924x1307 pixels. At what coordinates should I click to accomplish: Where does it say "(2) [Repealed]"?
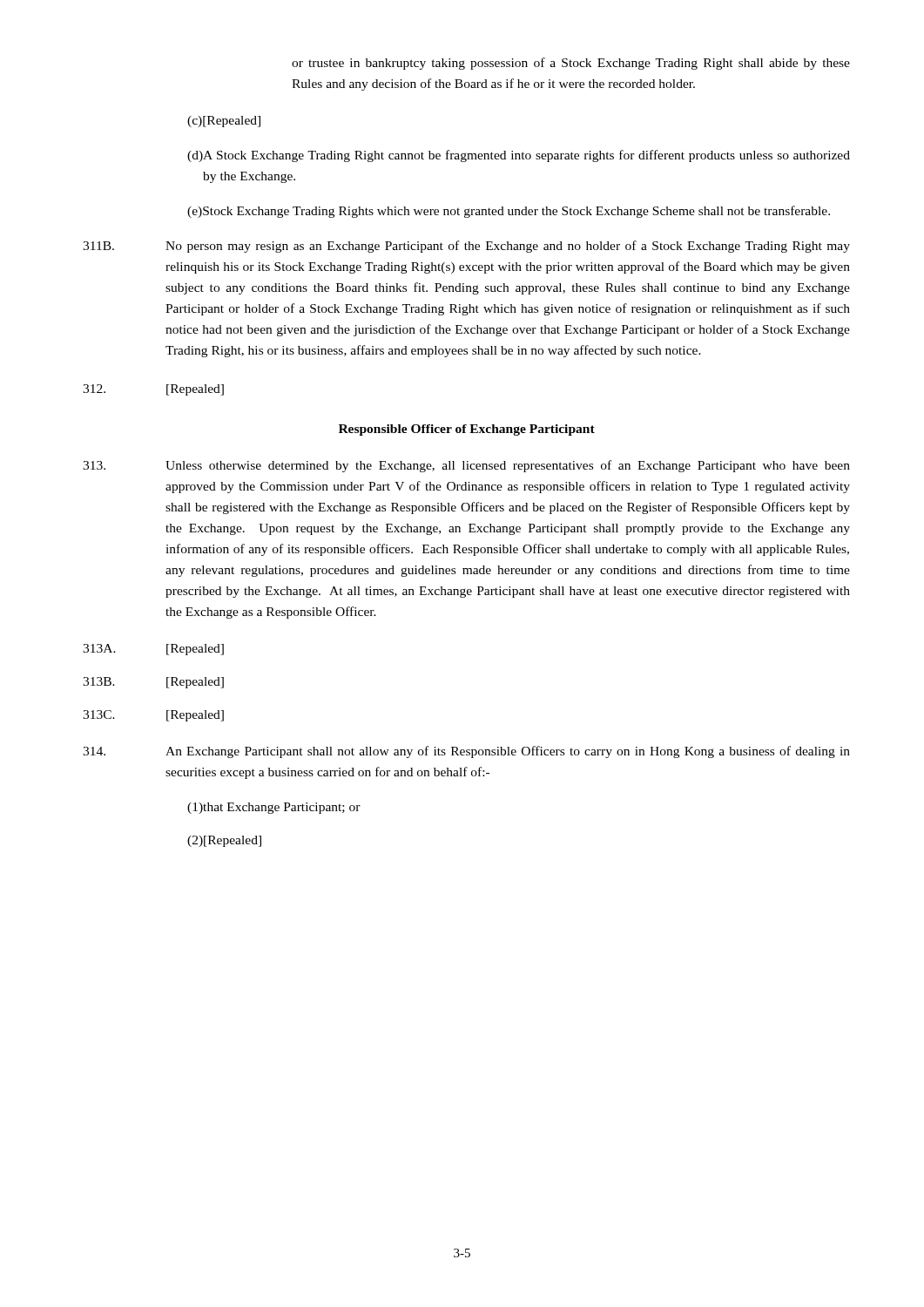pos(224,841)
